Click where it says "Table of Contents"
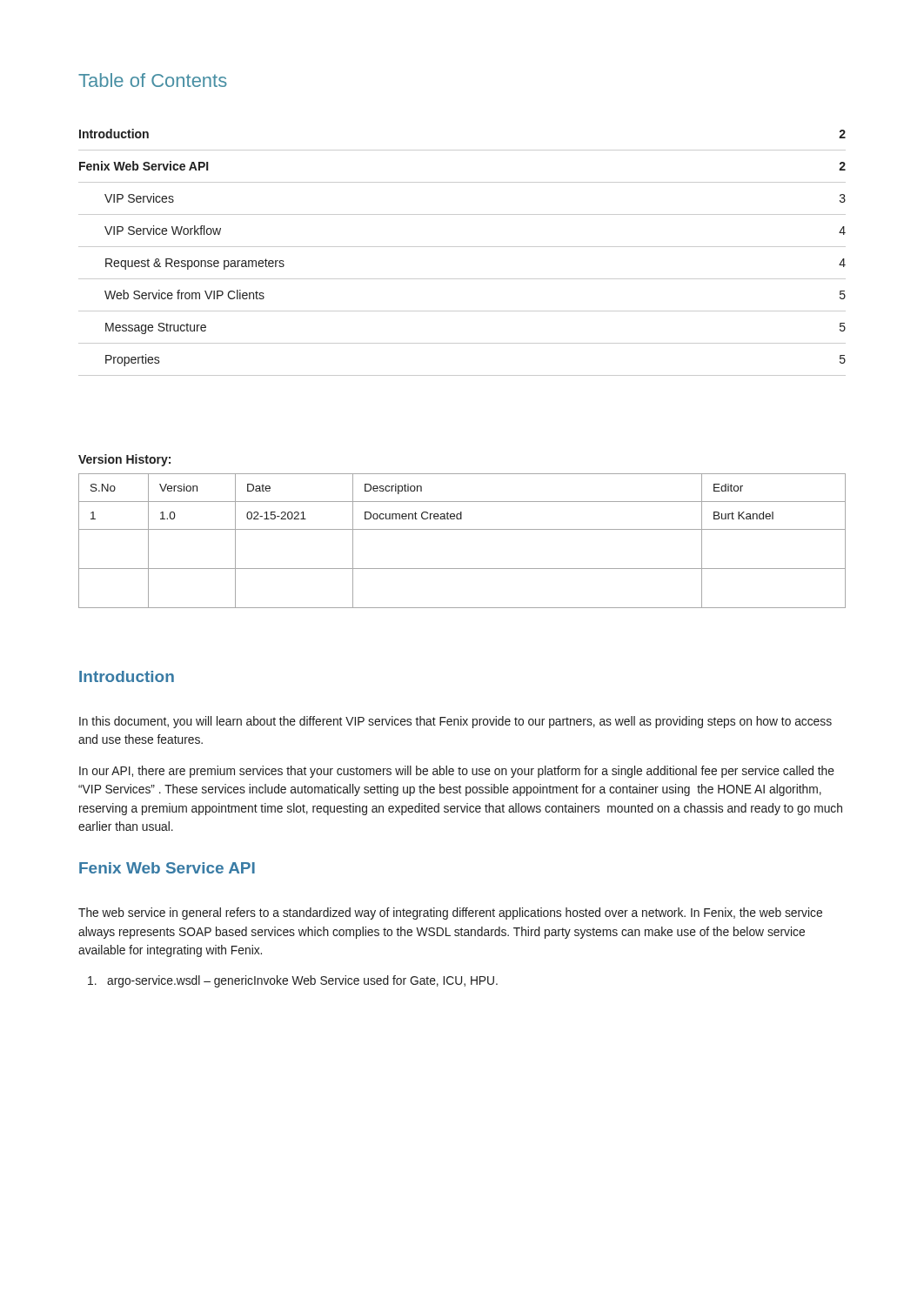 point(153,80)
